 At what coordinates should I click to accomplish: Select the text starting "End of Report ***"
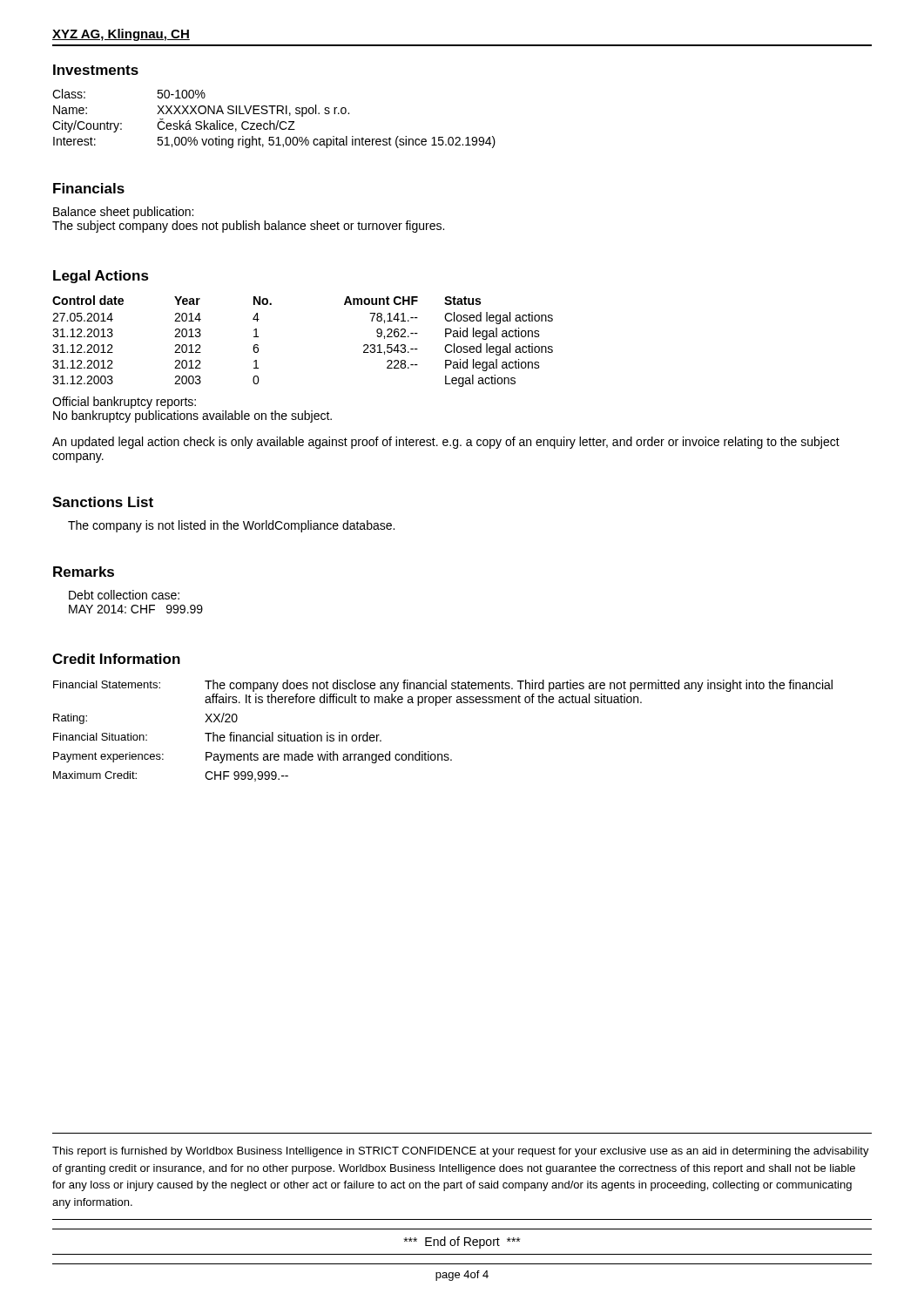click(x=462, y=1242)
